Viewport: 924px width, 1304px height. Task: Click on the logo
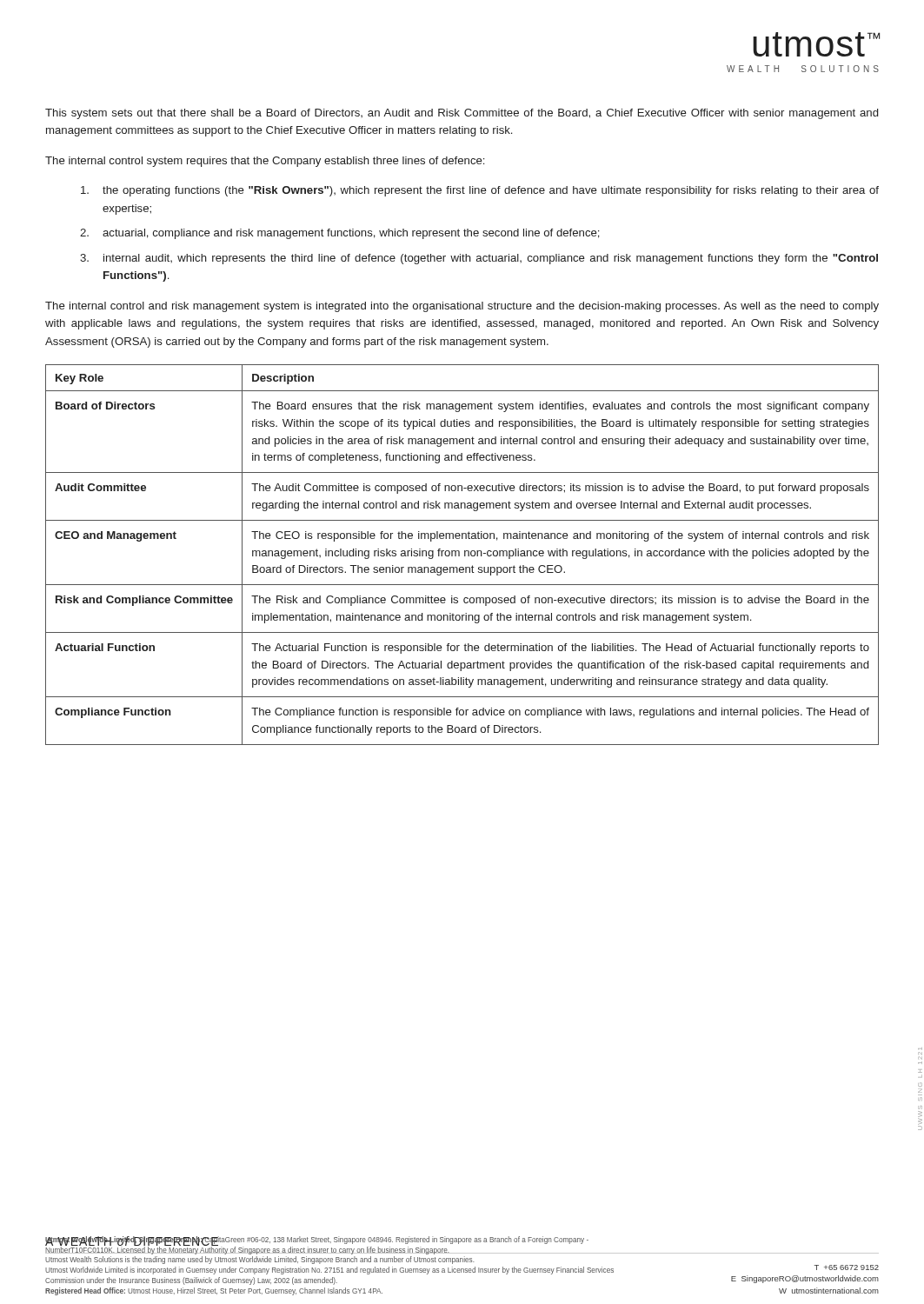click(x=804, y=50)
